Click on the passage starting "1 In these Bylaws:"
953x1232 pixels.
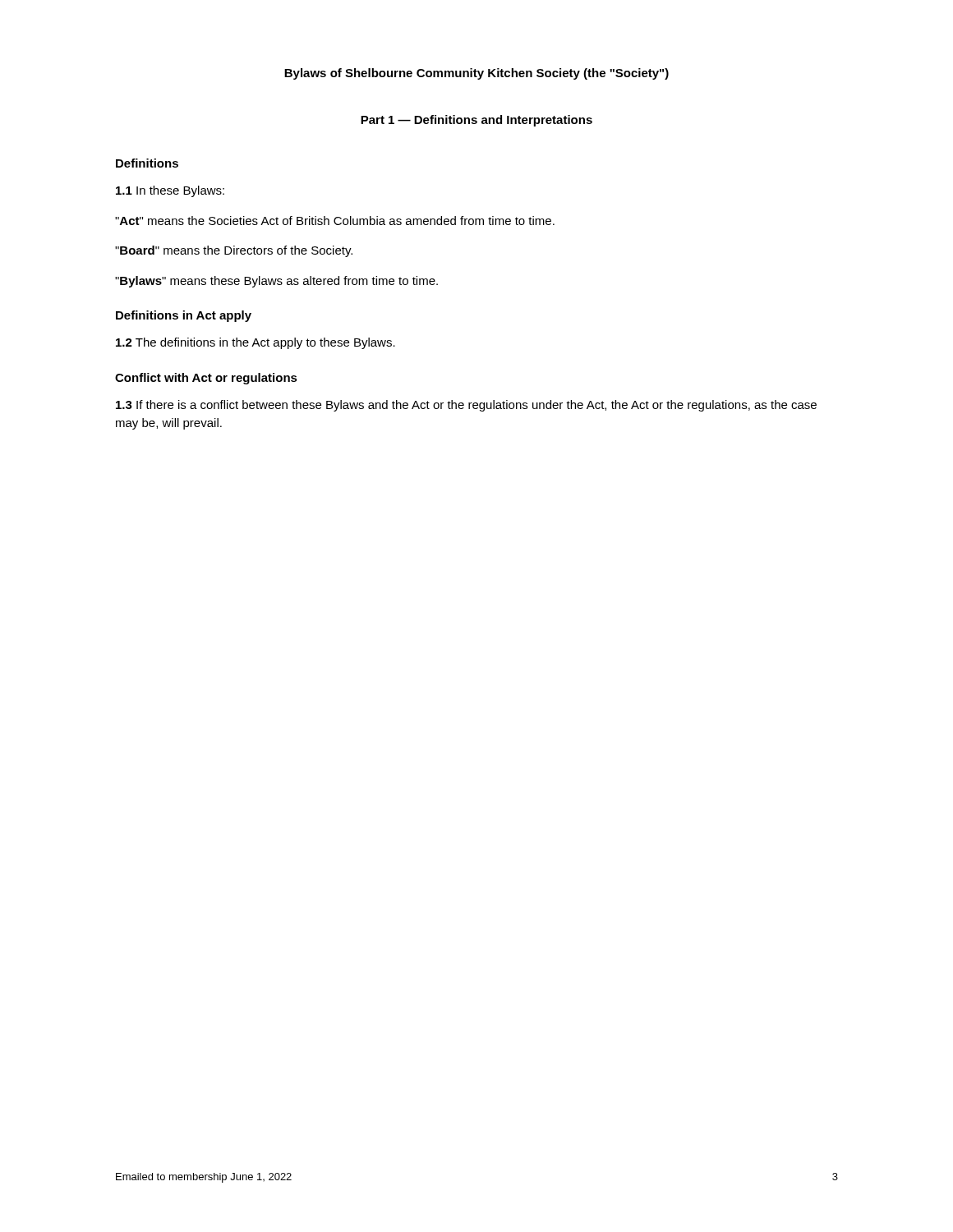pyautogui.click(x=170, y=190)
